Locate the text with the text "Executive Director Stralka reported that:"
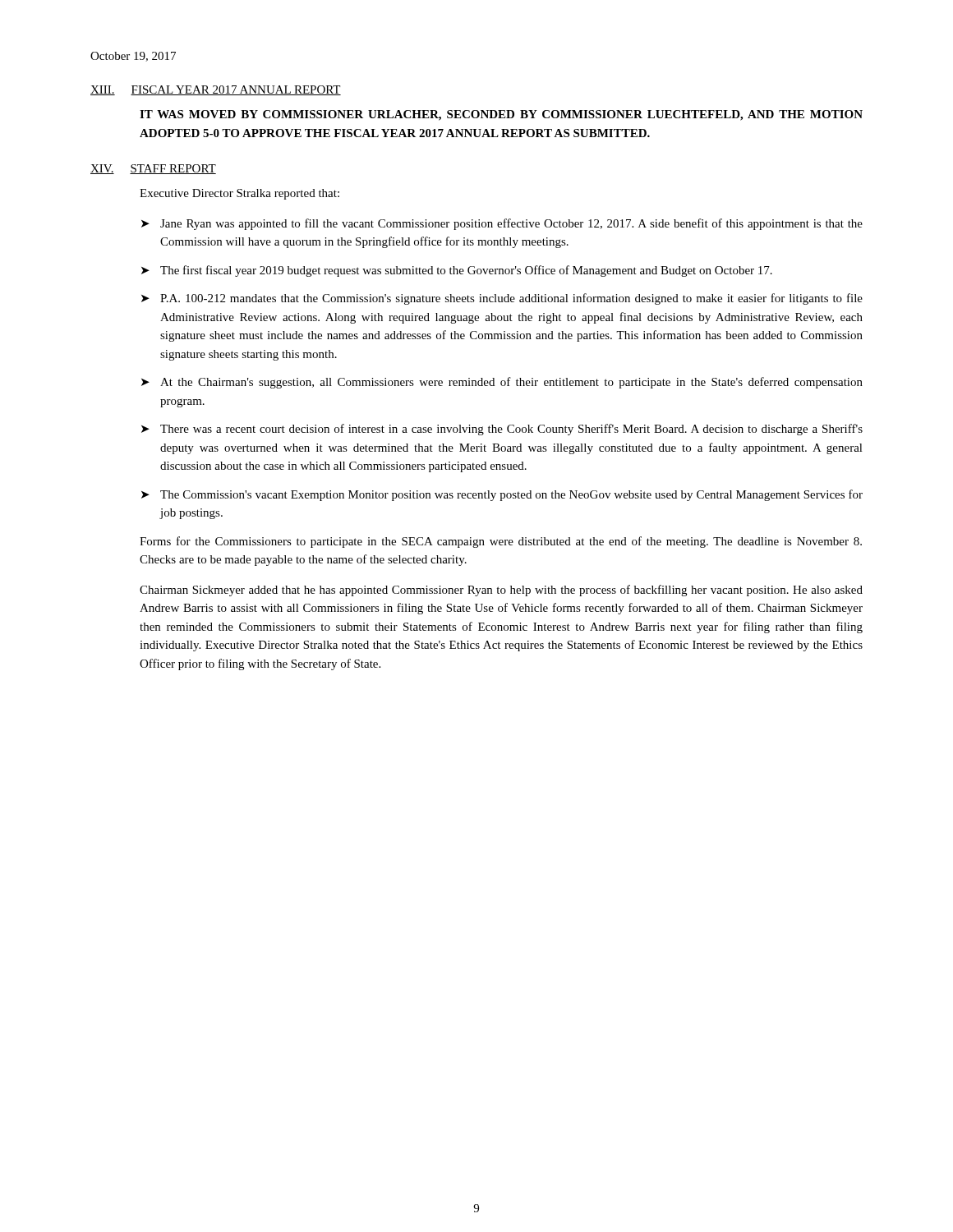This screenshot has width=953, height=1232. coord(240,193)
